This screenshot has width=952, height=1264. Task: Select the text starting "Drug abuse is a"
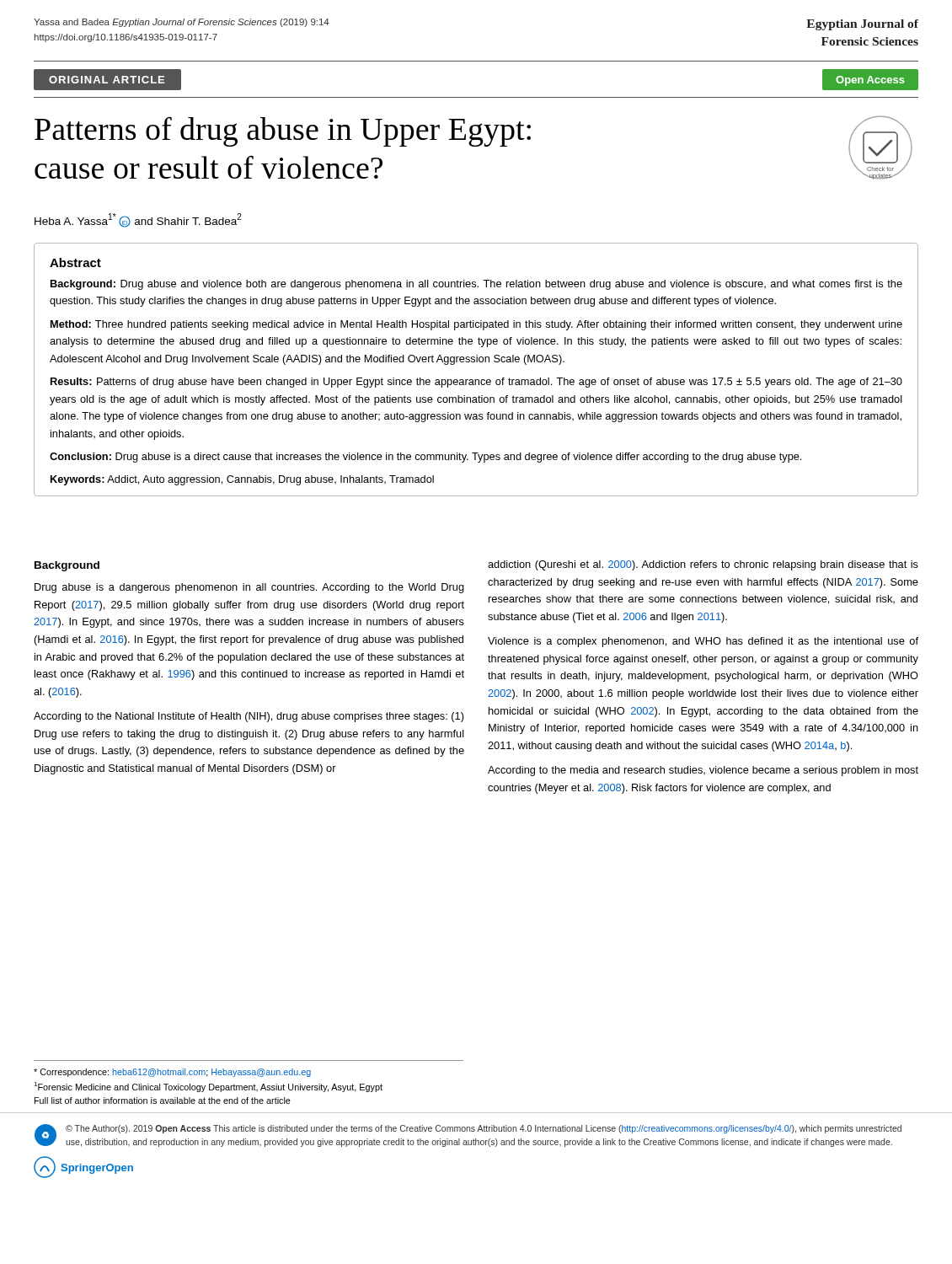point(249,678)
